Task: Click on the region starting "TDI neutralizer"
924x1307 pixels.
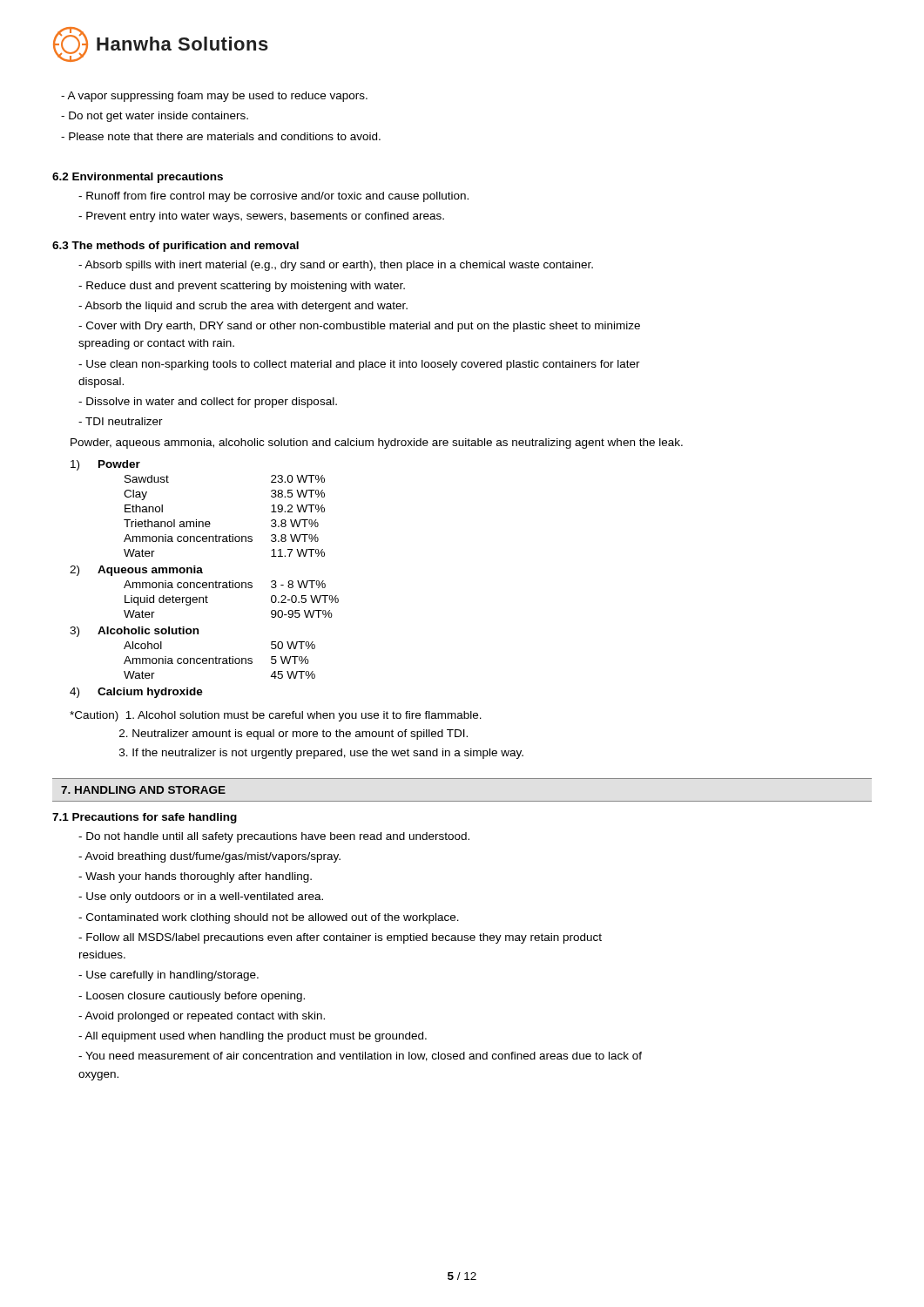Action: [x=120, y=422]
